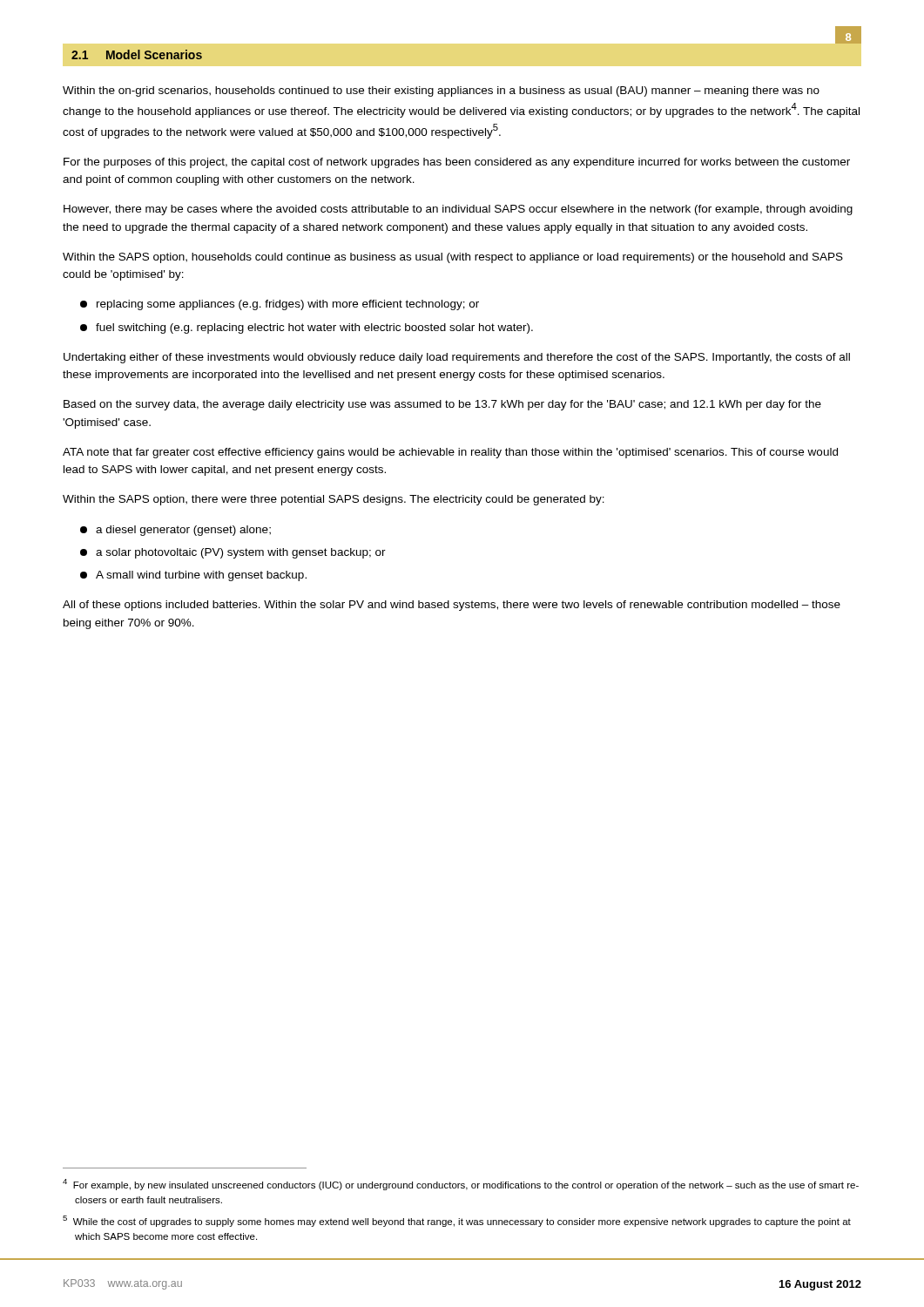The image size is (924, 1307).
Task: Point to the block beginning "All of these"
Action: click(x=452, y=613)
